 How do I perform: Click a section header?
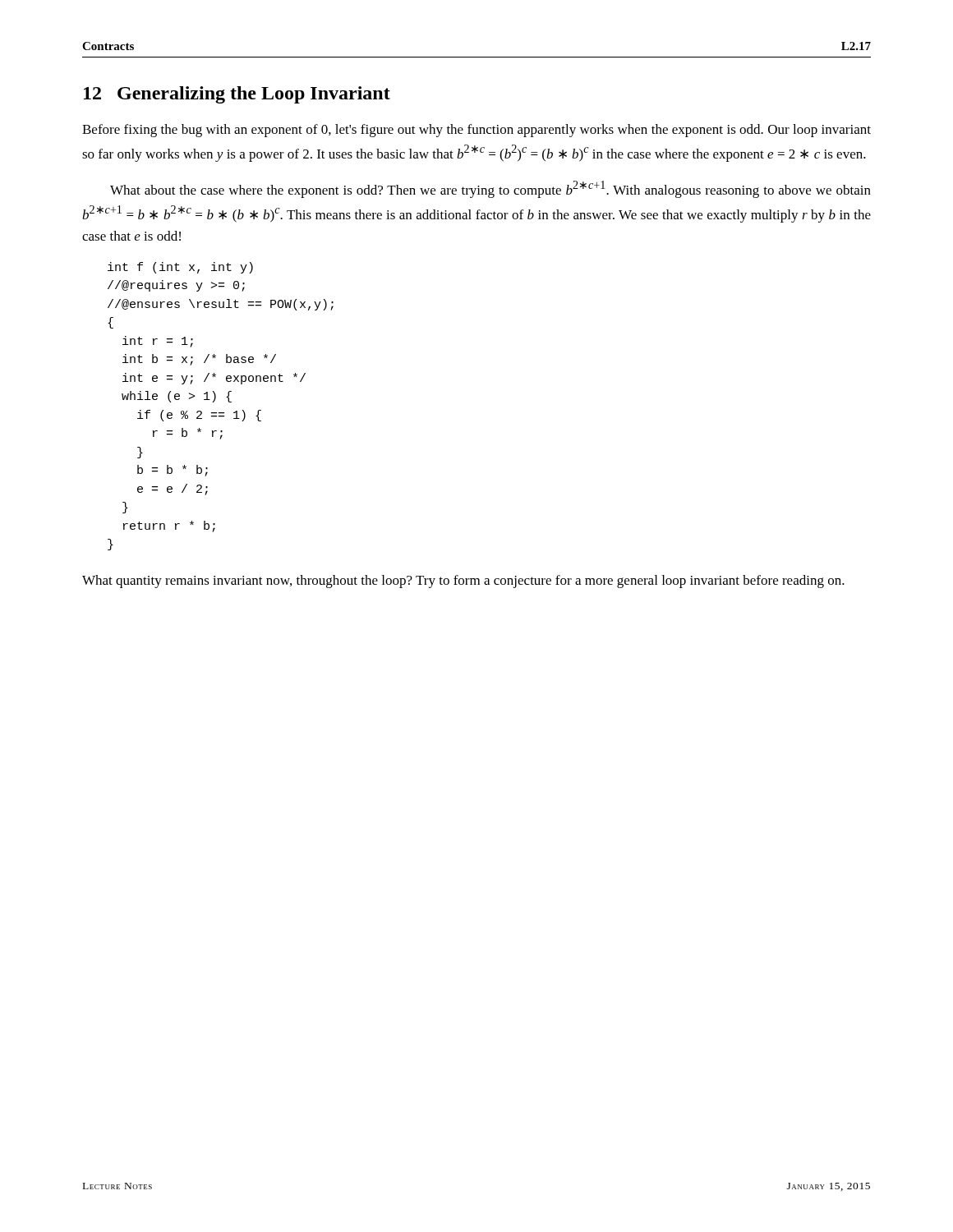476,93
